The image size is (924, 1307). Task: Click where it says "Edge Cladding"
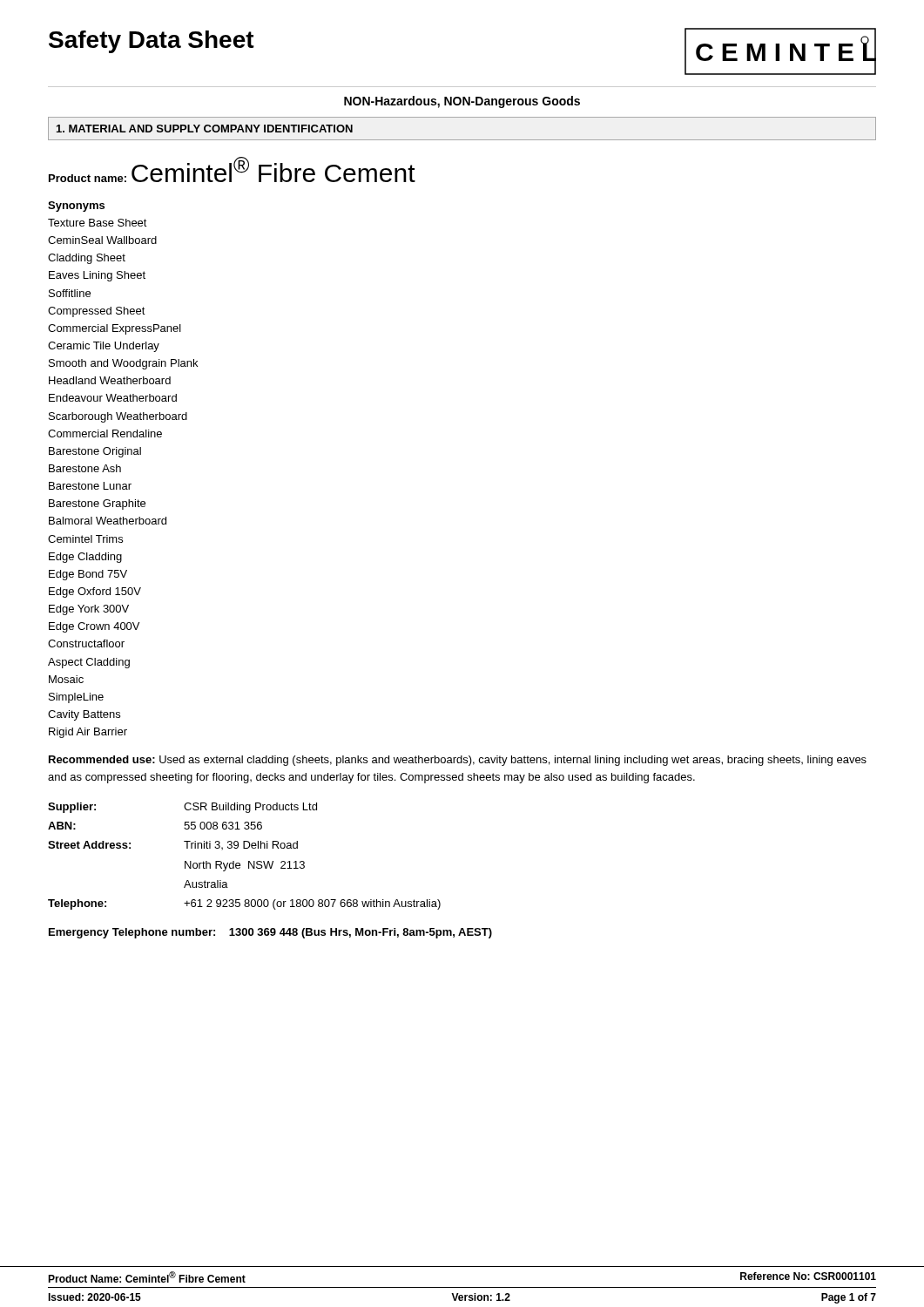click(85, 556)
